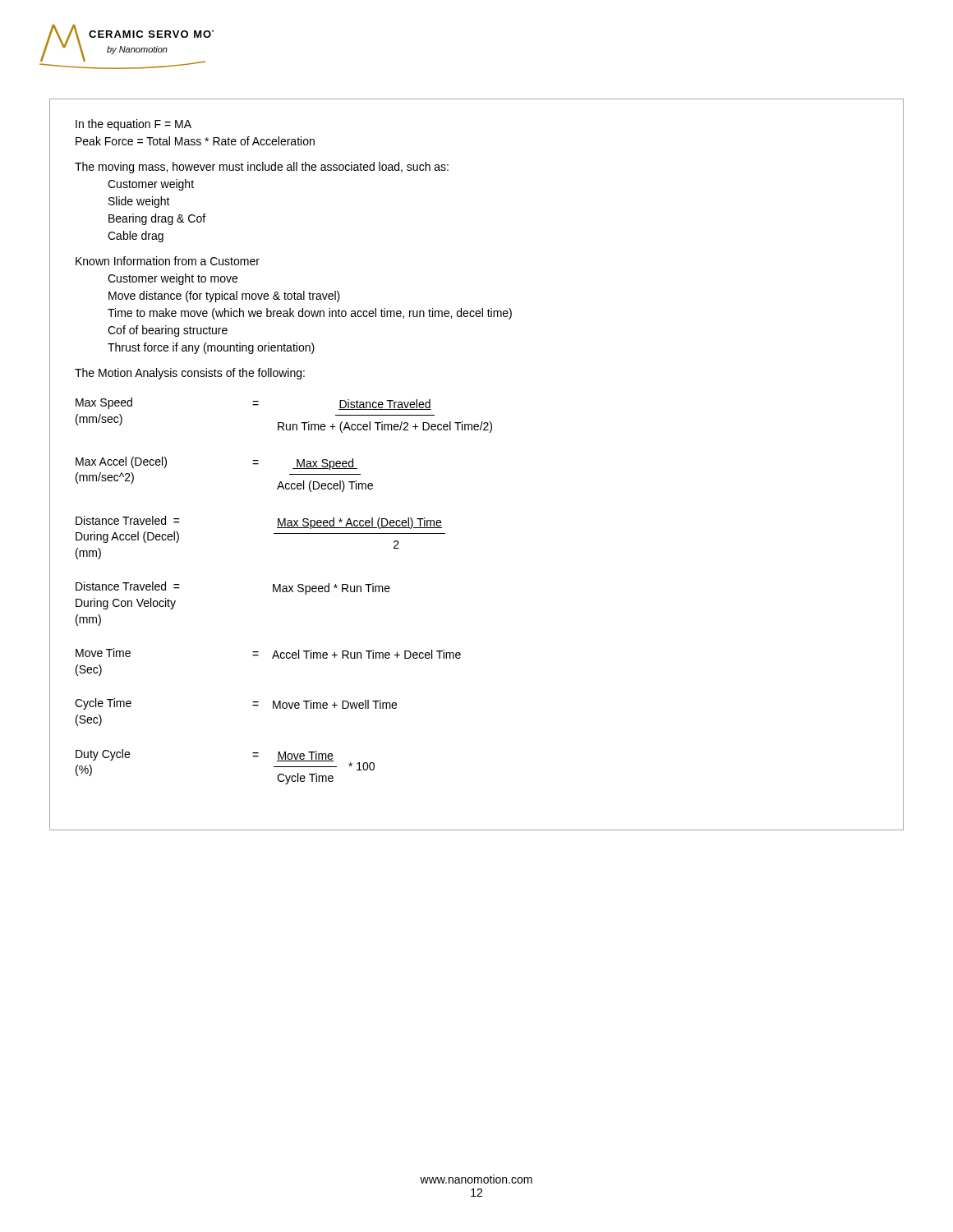
Task: Point to the text block starting "Cycle Time(Sec) = Move Time"
Action: click(x=101, y=703)
